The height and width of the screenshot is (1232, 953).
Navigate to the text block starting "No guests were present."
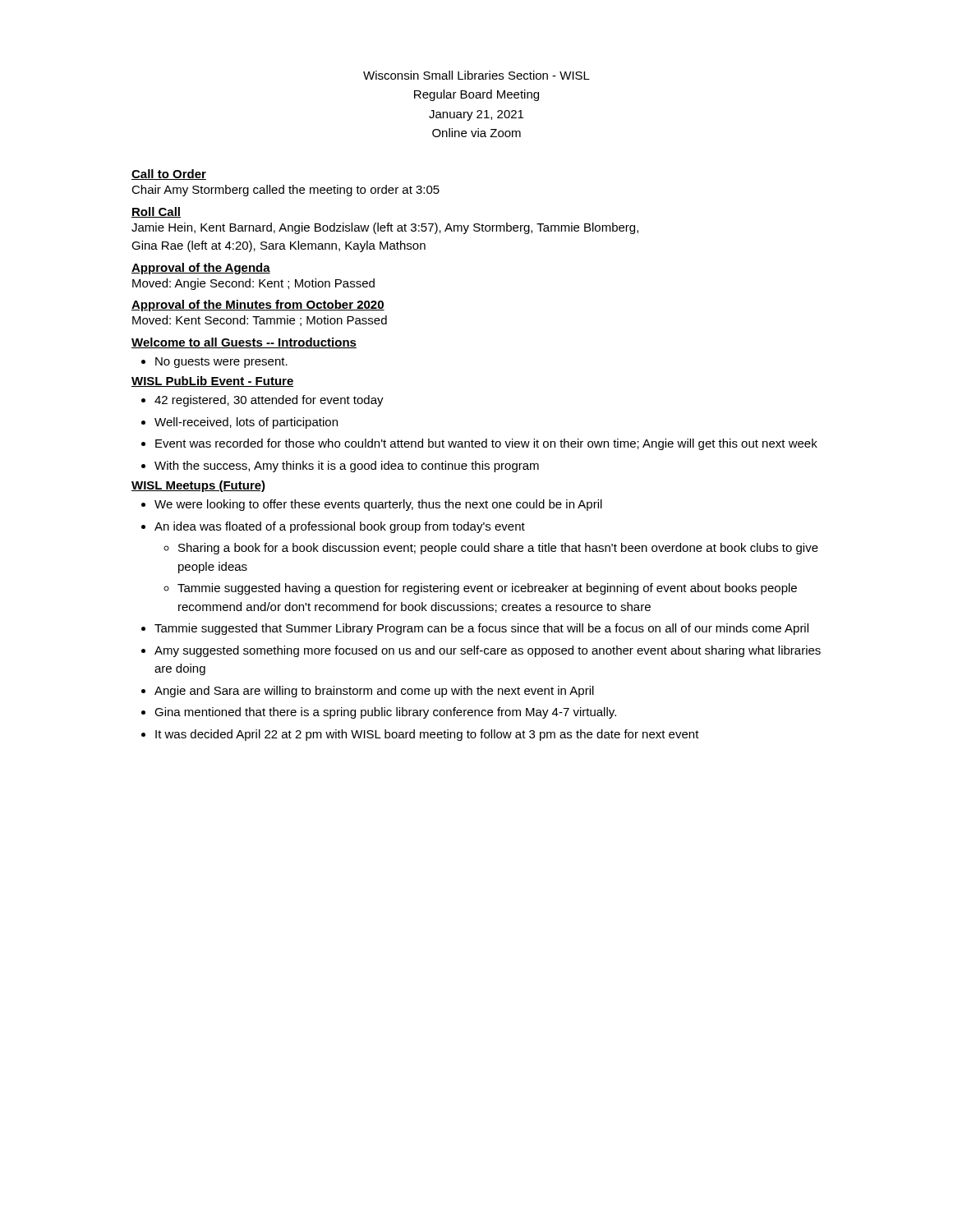(x=221, y=361)
